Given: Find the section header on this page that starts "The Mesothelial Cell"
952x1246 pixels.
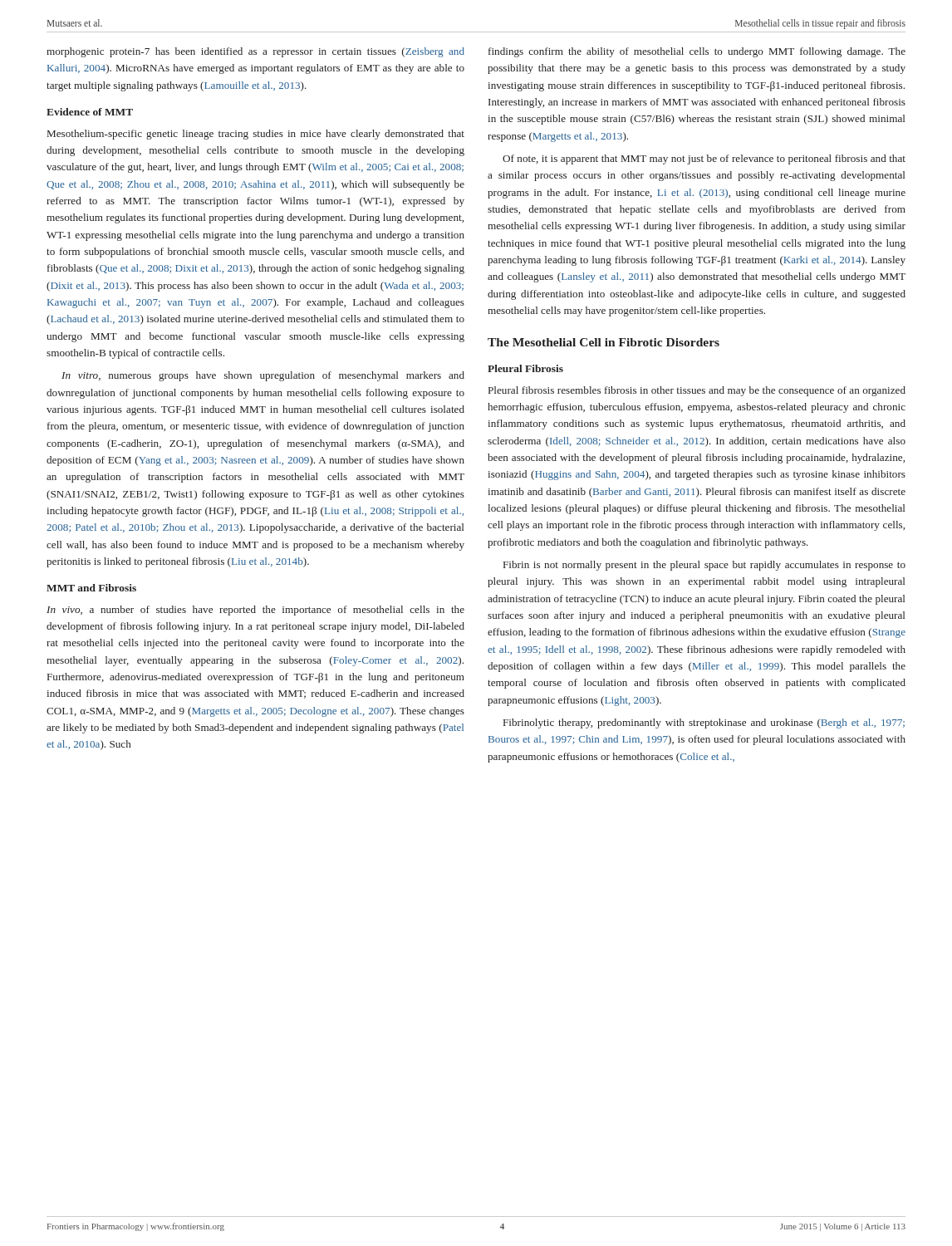Looking at the screenshot, I should point(604,342).
